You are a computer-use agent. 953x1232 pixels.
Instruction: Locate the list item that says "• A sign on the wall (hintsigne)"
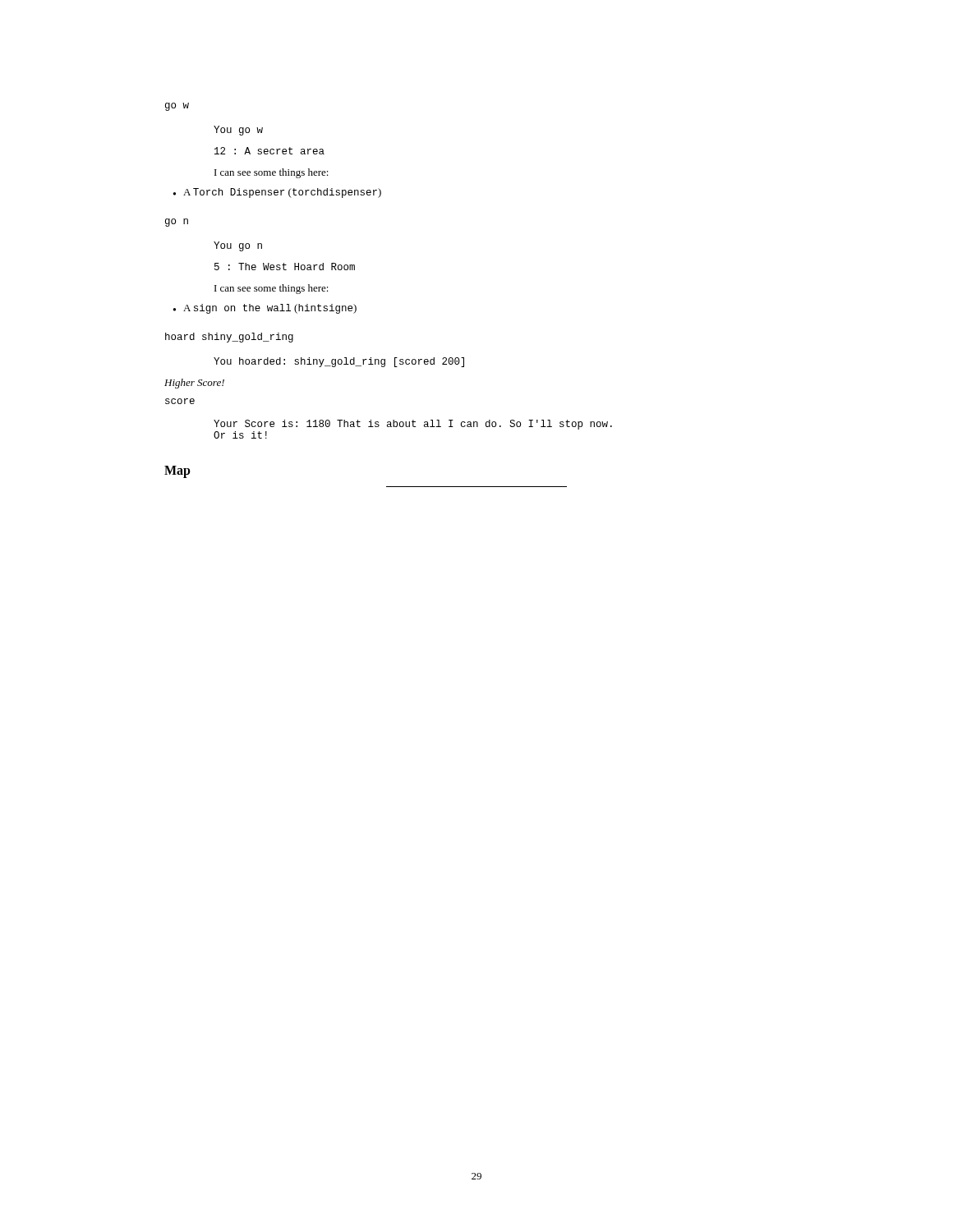tap(265, 310)
